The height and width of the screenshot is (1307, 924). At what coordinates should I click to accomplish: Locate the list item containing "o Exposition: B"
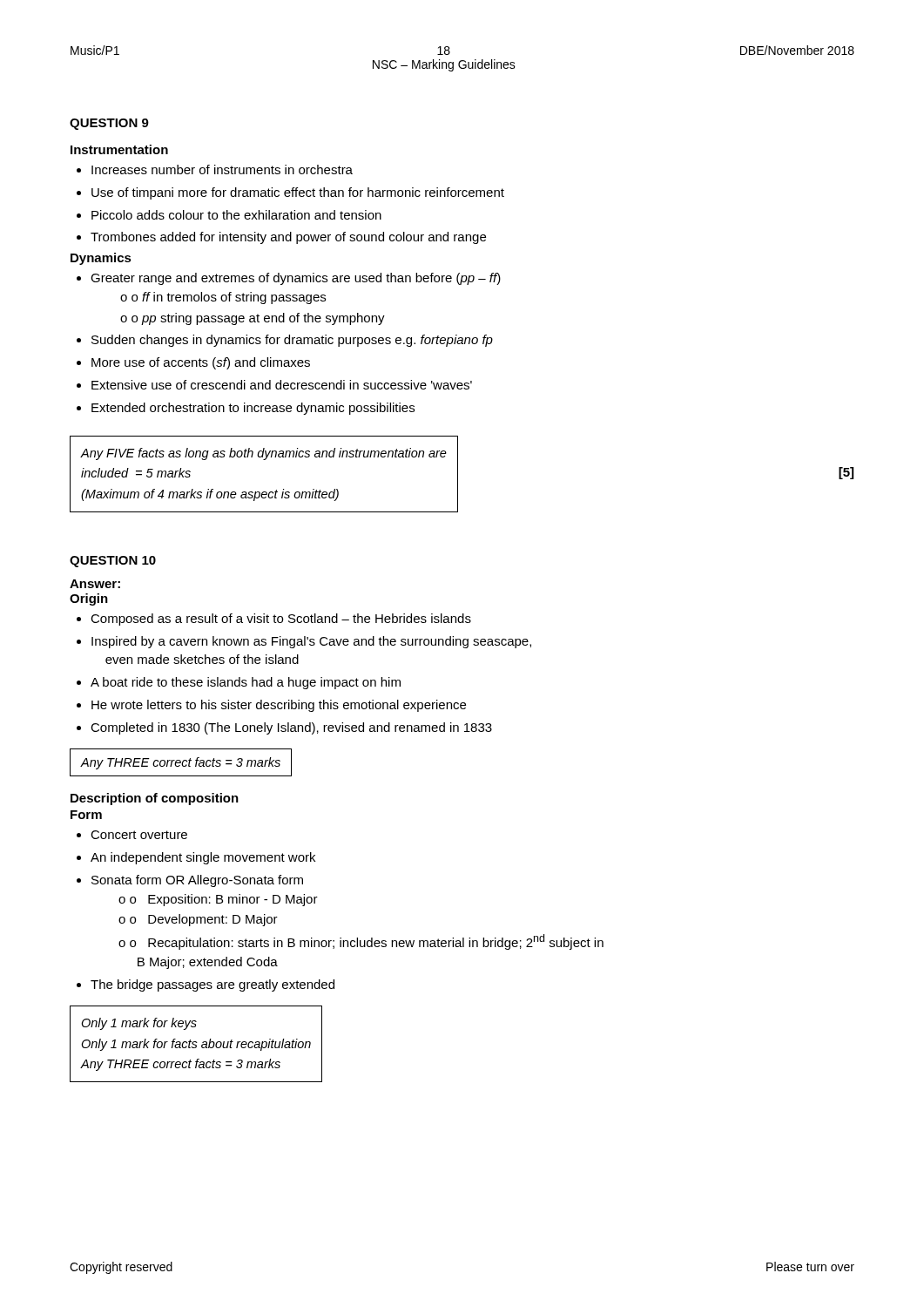coord(223,898)
